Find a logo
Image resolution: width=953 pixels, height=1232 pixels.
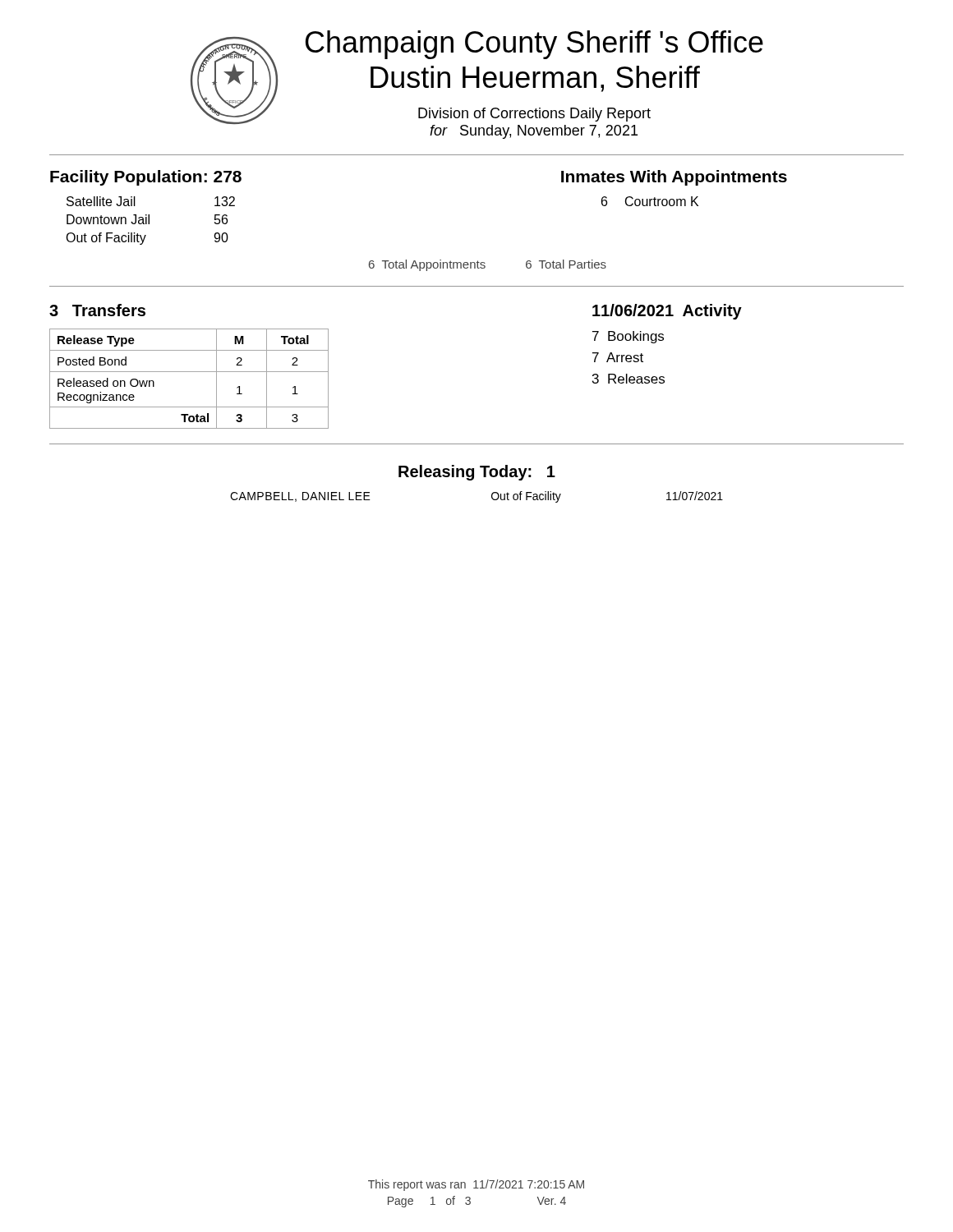(x=234, y=82)
